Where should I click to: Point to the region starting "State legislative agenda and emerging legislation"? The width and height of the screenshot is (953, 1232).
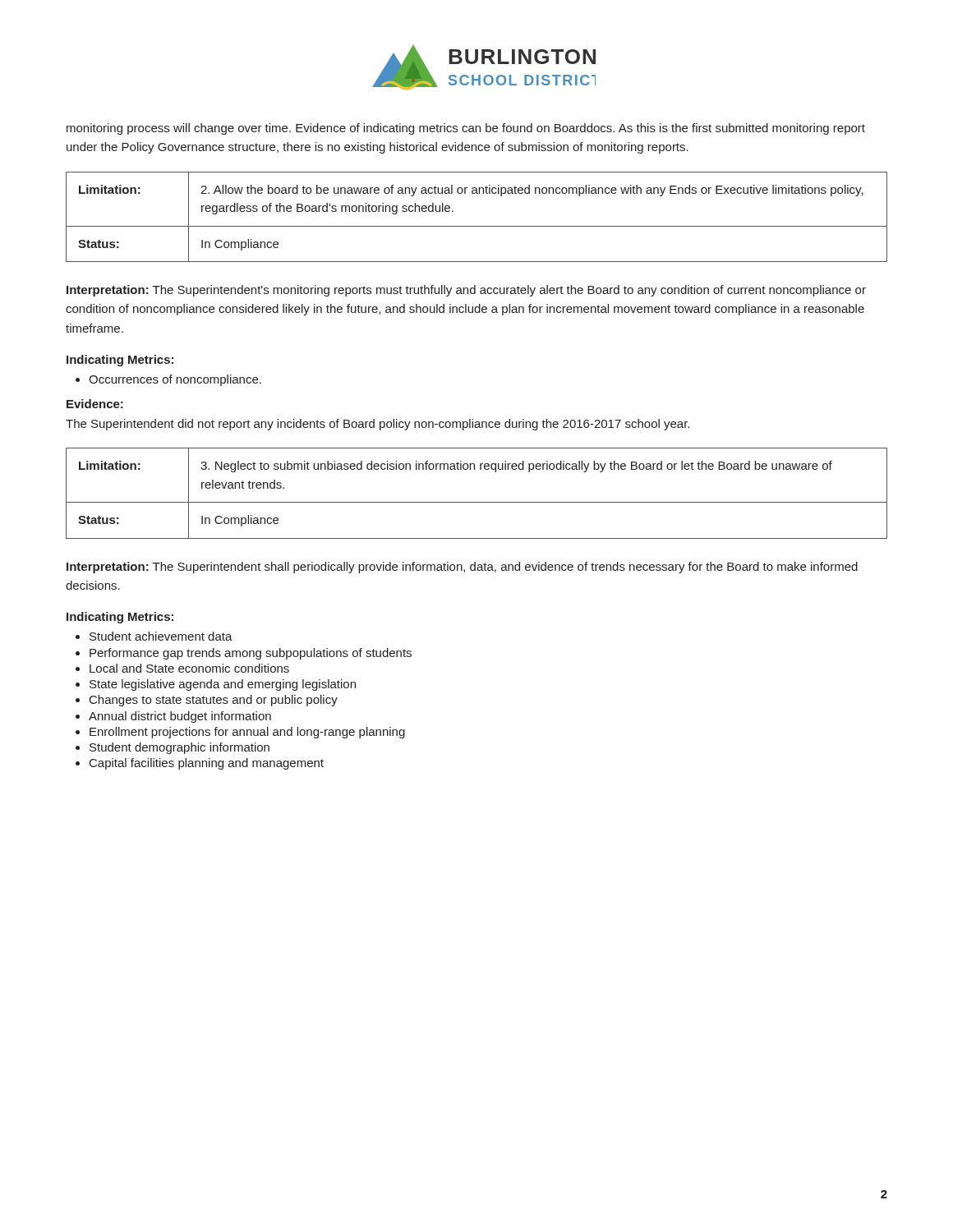tap(216, 685)
